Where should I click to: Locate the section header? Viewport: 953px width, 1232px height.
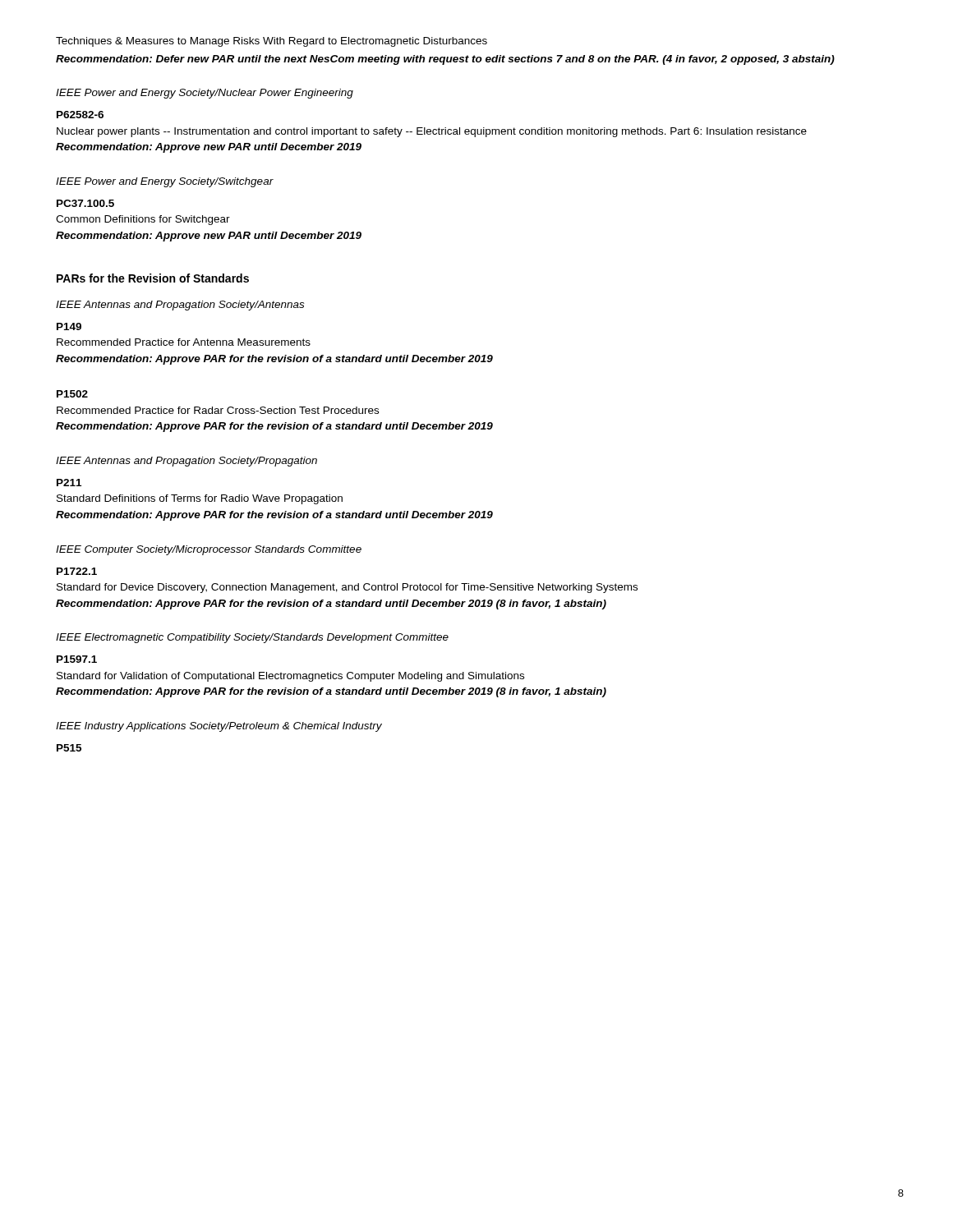click(153, 278)
